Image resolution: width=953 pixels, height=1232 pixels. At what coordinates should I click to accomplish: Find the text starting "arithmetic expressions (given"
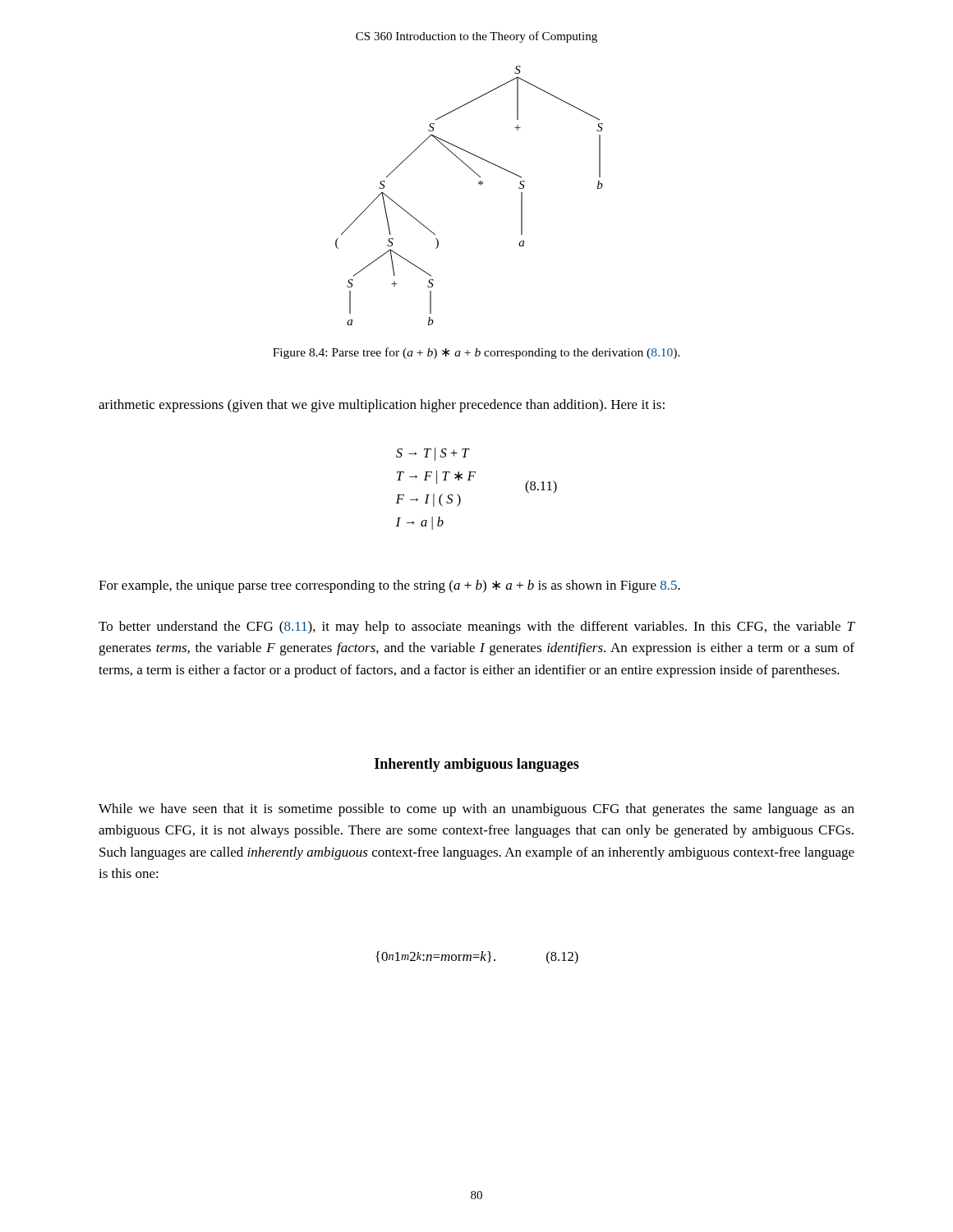[x=382, y=405]
